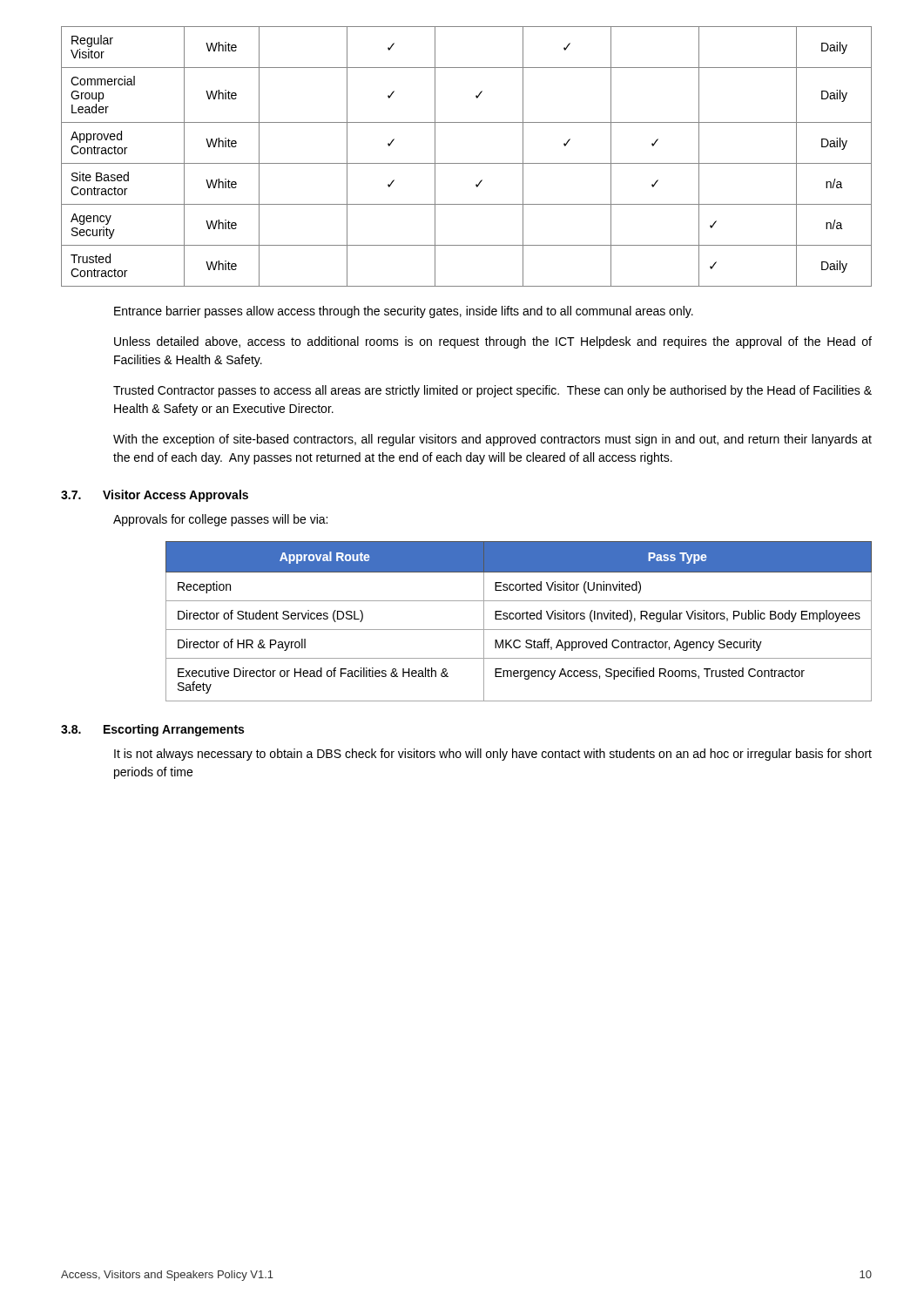Image resolution: width=924 pixels, height=1307 pixels.
Task: Locate the table with the text "Site Based Contractor"
Action: point(466,156)
